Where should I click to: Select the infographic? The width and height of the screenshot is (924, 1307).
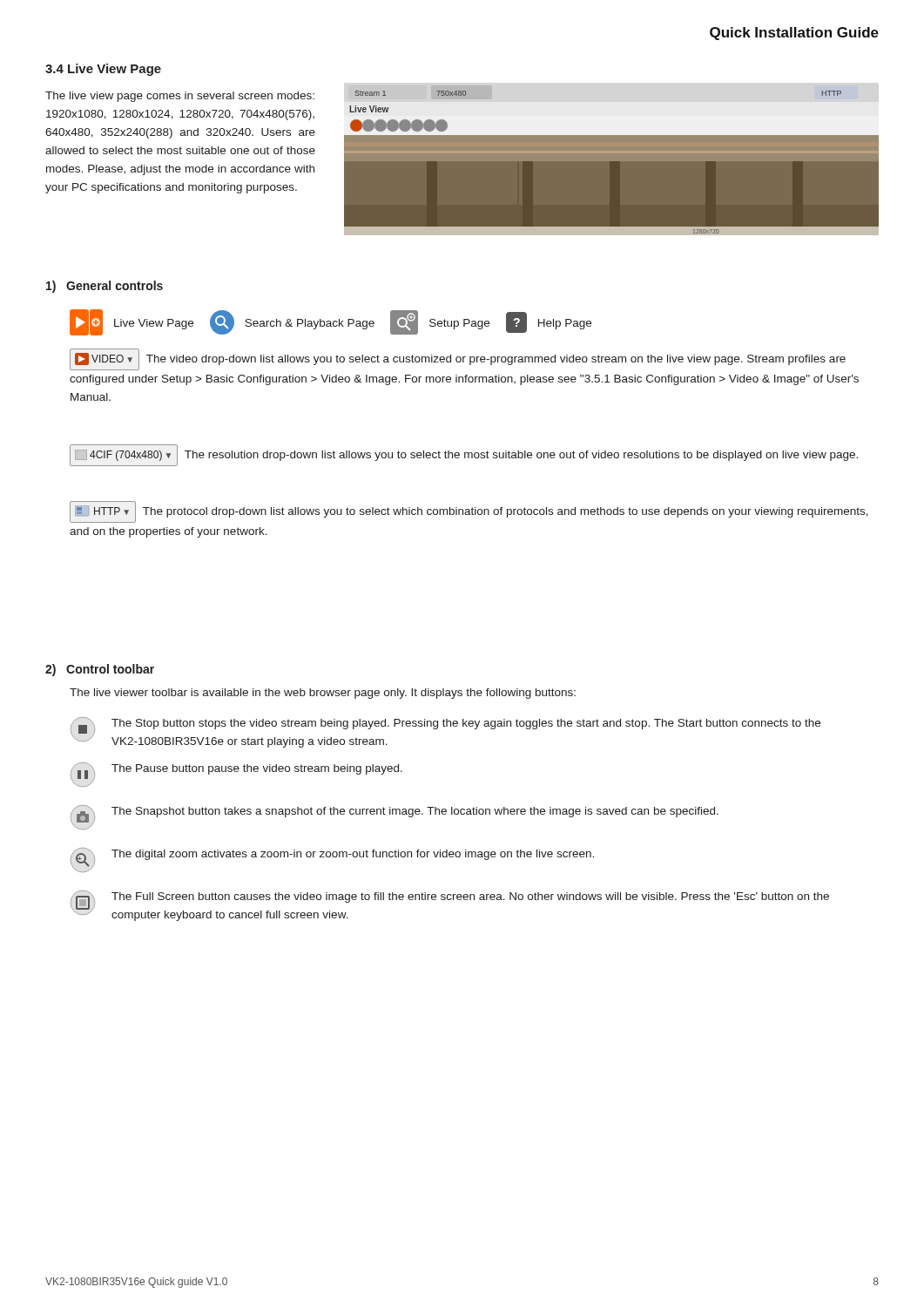[462, 322]
